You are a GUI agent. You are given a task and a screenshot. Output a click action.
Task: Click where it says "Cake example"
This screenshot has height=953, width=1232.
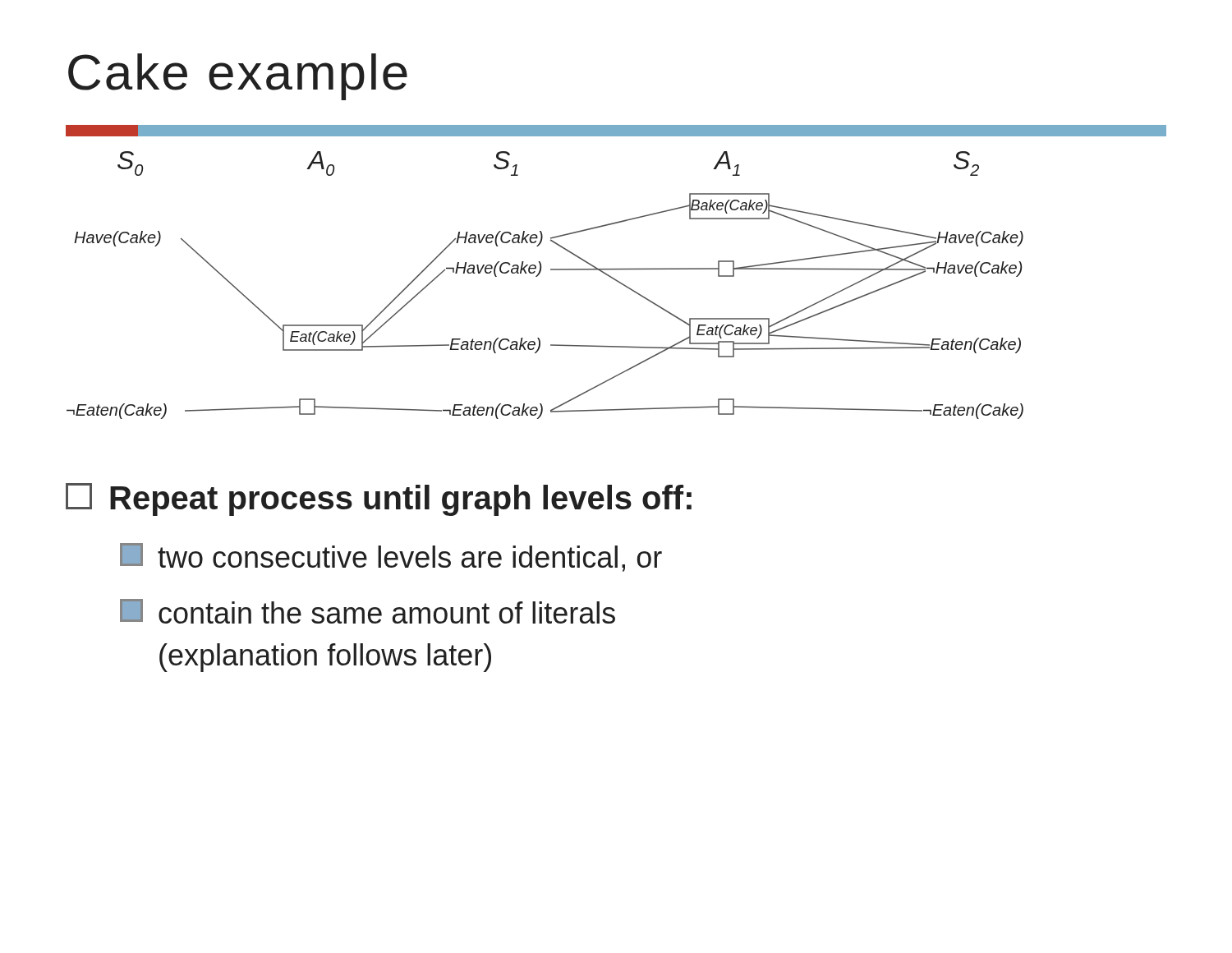[x=238, y=72]
